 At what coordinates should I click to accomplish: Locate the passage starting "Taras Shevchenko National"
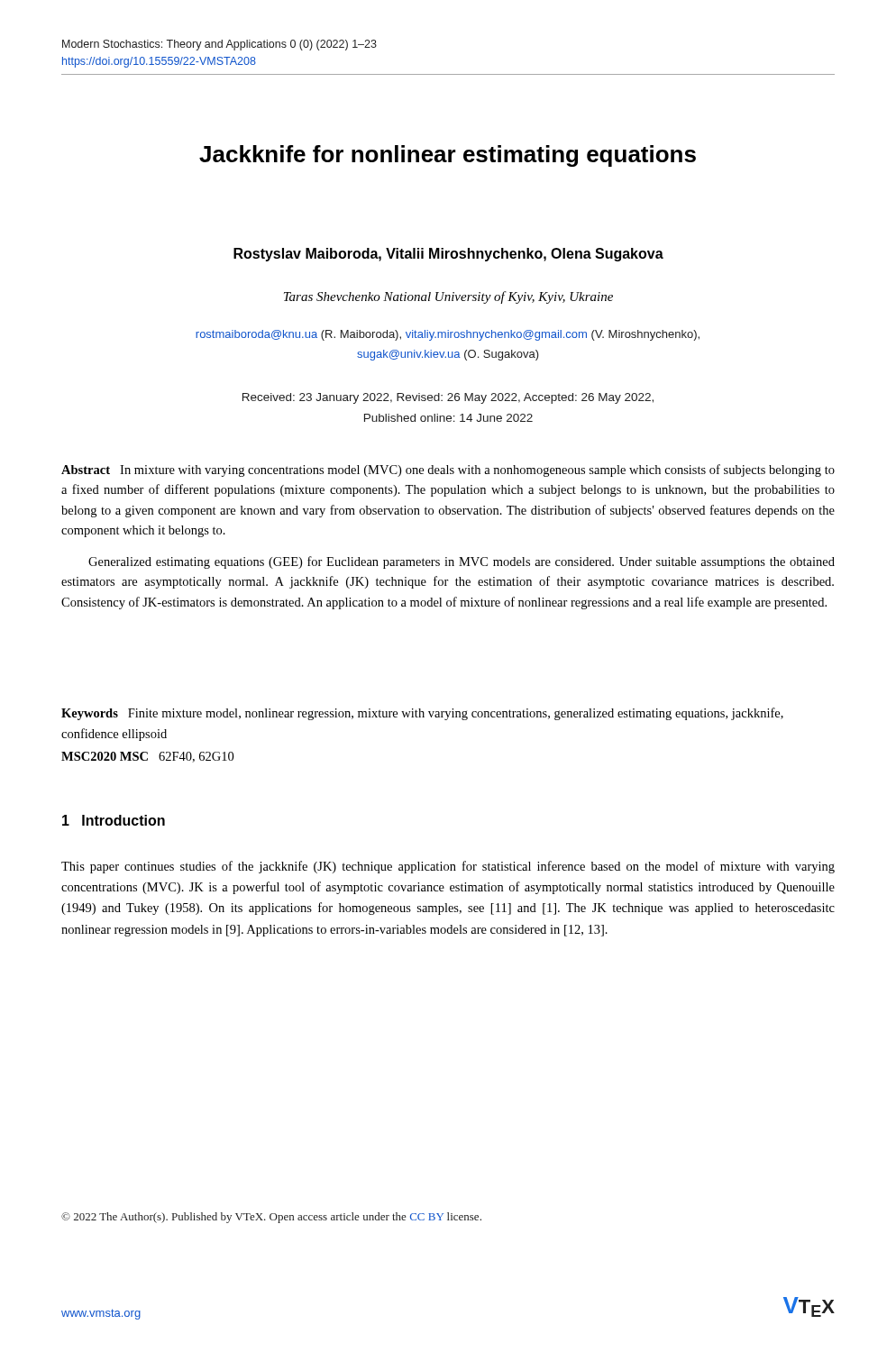point(448,297)
